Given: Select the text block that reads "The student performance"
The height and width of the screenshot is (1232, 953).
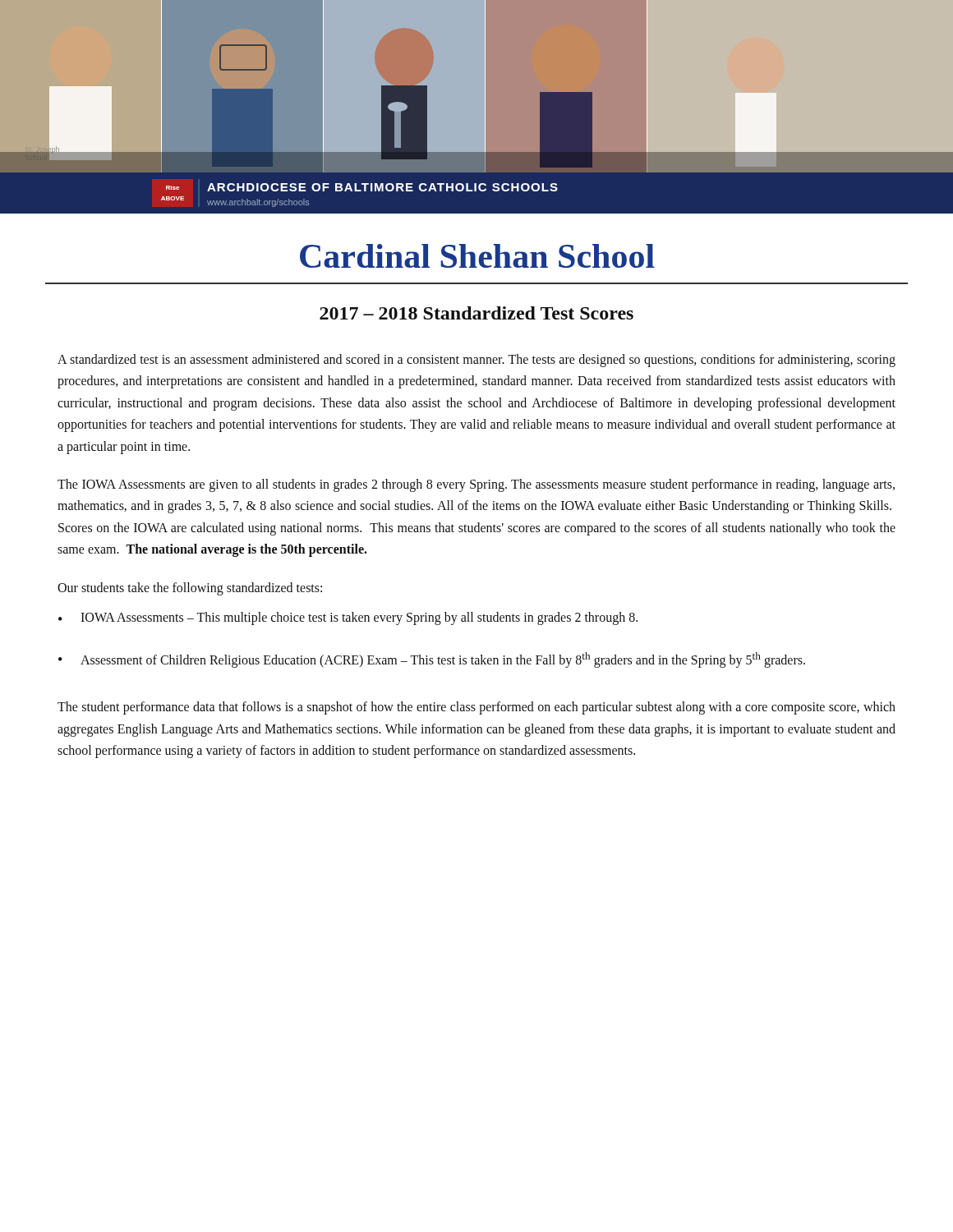Looking at the screenshot, I should (x=476, y=729).
